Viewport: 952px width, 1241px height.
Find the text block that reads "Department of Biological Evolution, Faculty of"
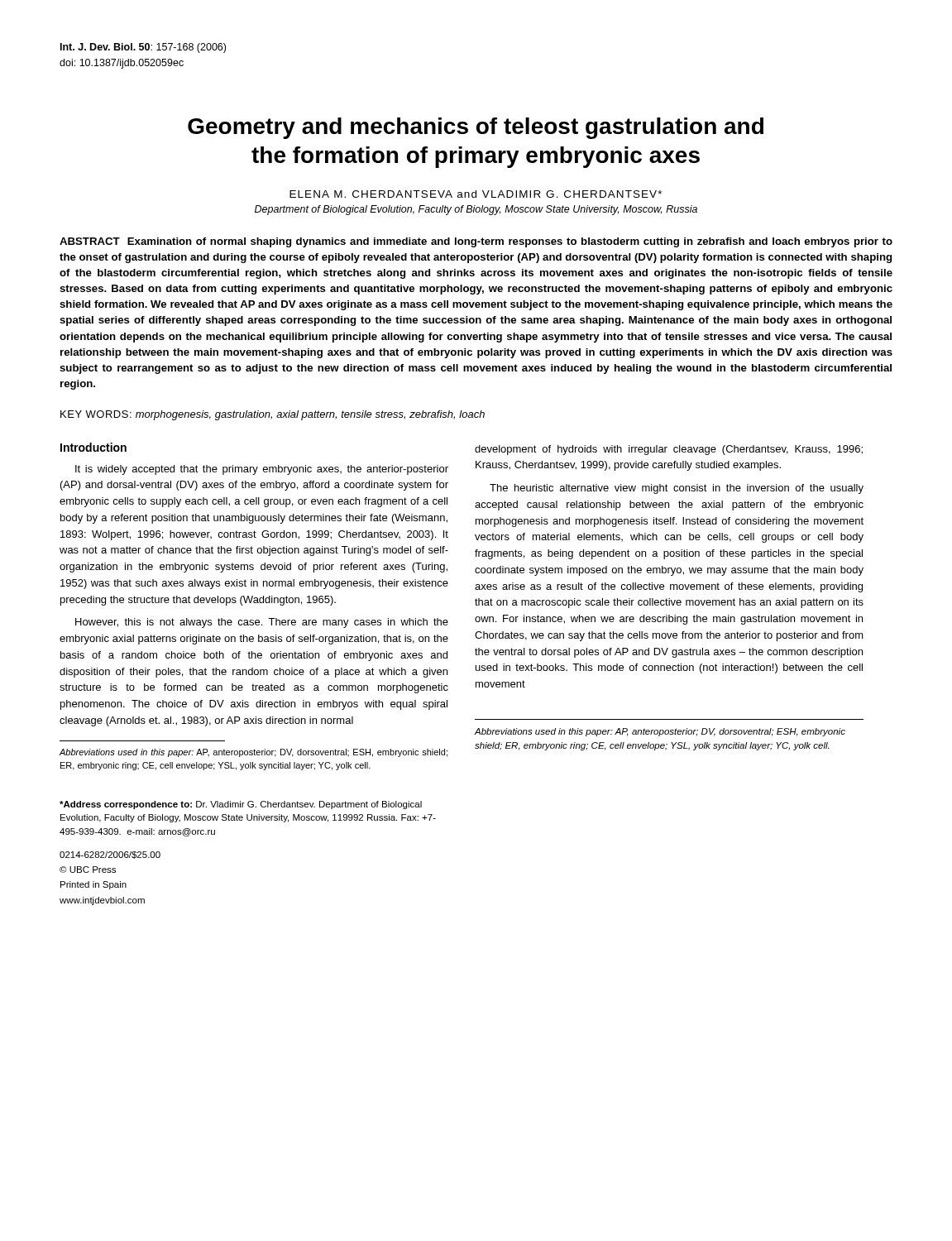coord(476,209)
